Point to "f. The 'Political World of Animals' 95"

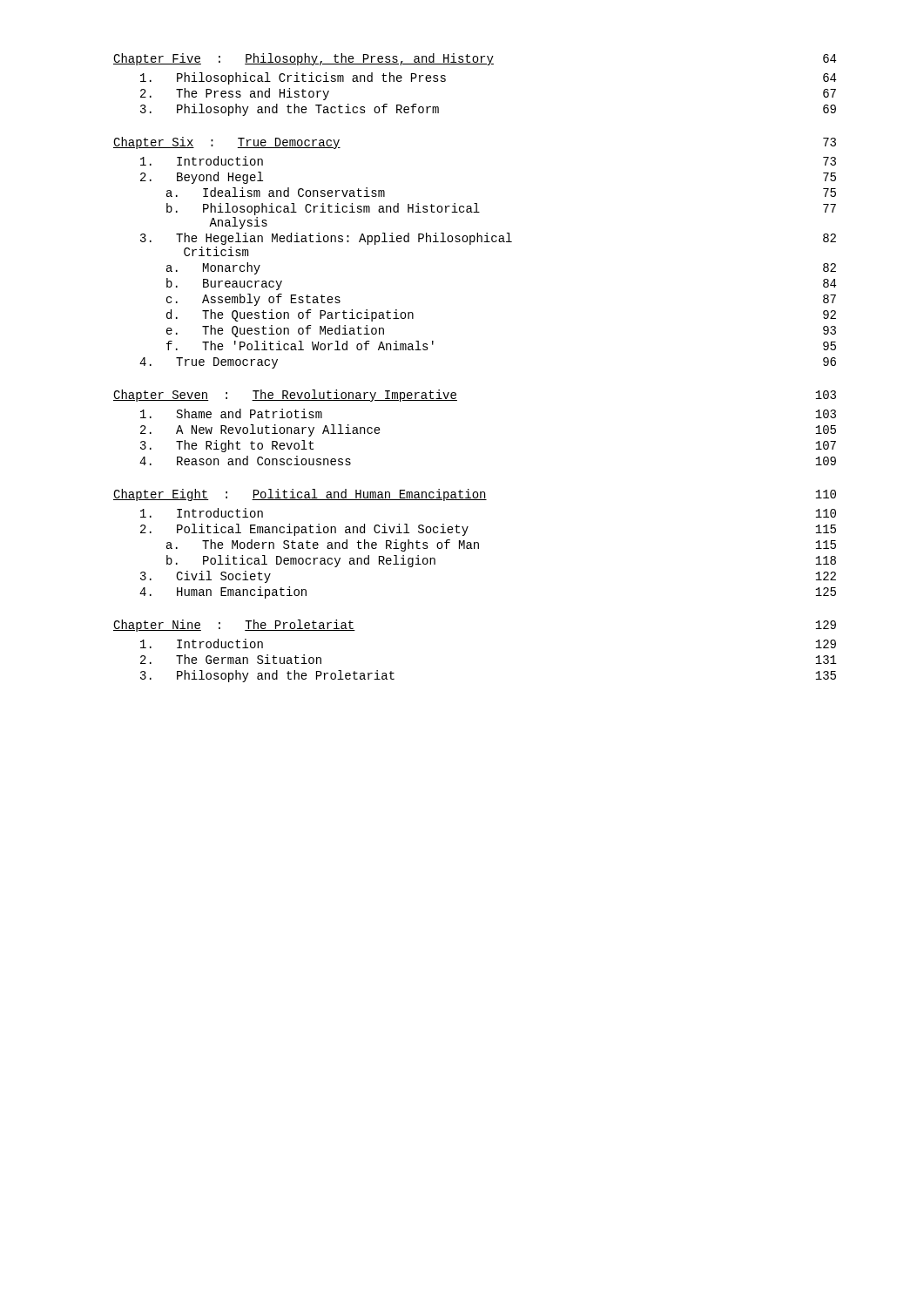pyautogui.click(x=212, y=345)
